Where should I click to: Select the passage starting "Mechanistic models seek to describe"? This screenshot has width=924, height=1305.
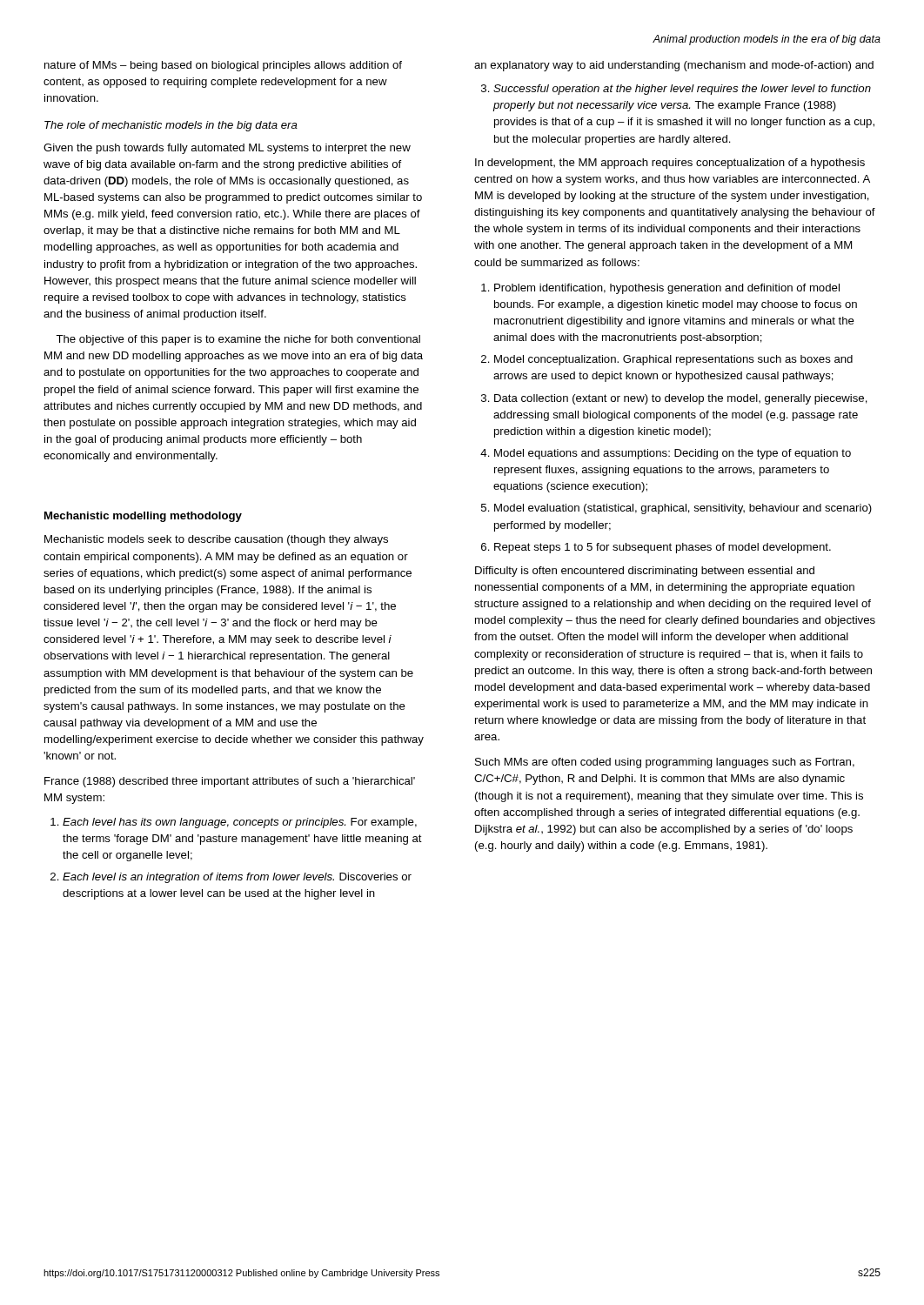point(235,648)
